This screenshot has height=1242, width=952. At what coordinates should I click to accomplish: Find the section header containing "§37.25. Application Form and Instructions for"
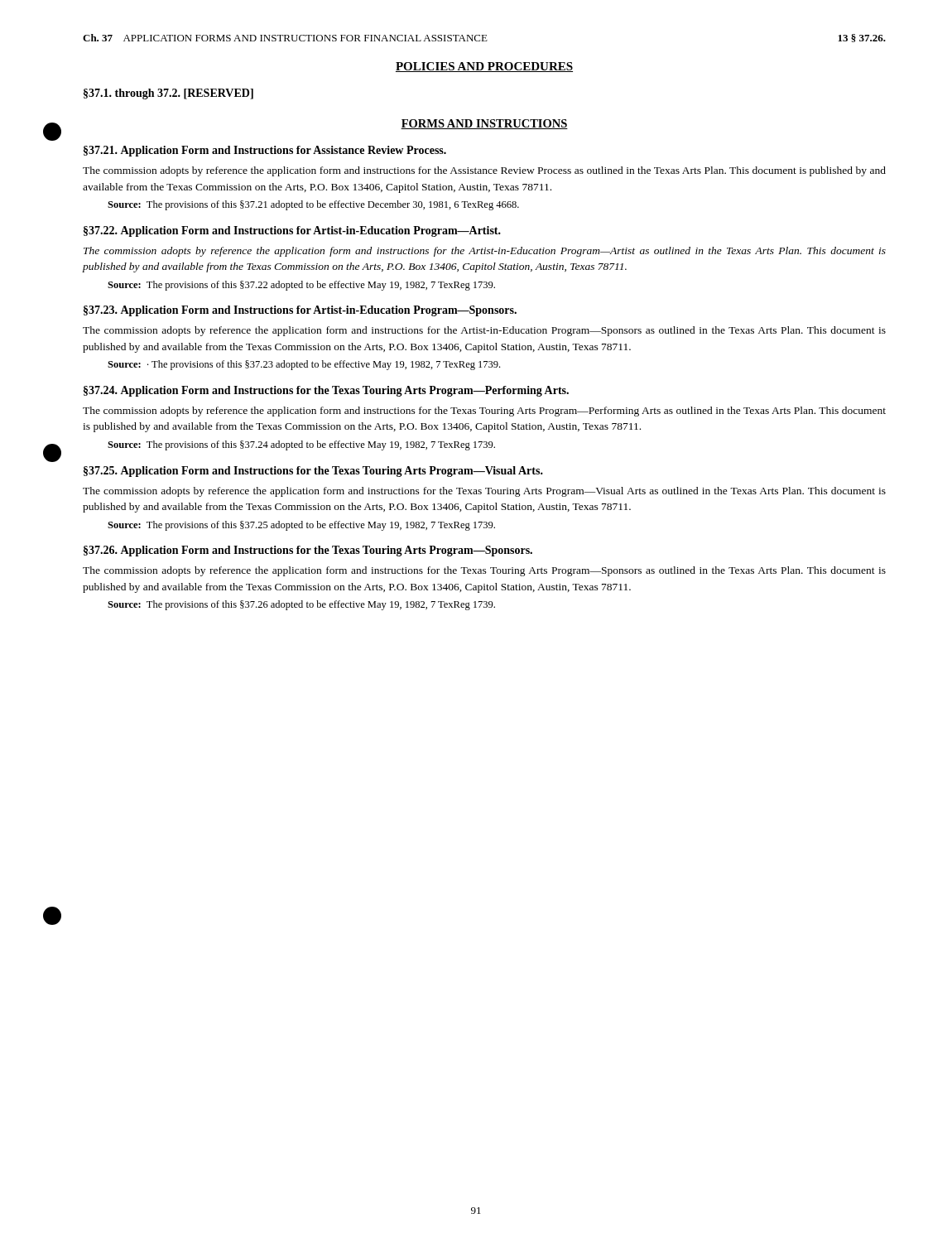coord(313,470)
